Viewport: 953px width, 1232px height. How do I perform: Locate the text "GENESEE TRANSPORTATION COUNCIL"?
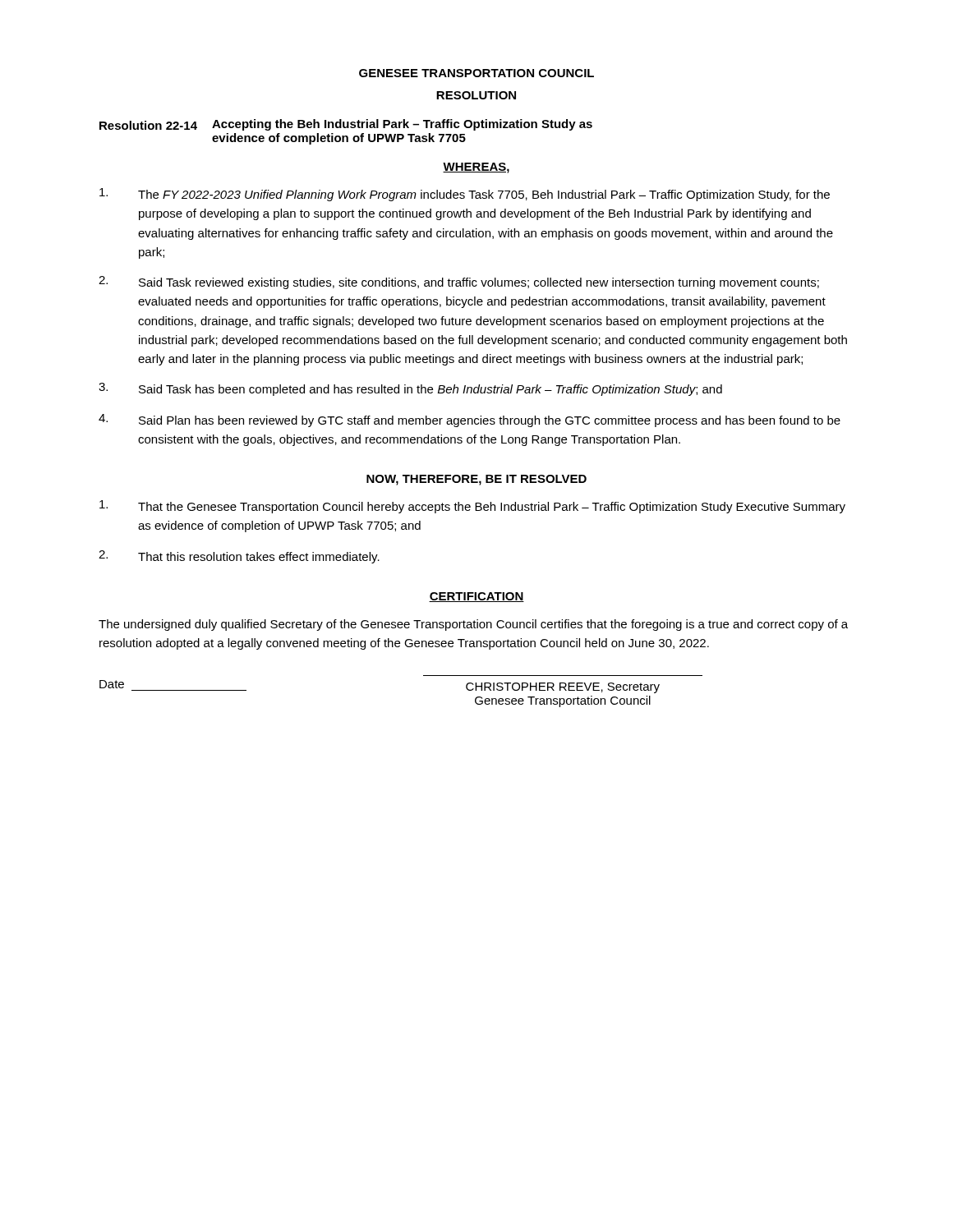[x=476, y=73]
